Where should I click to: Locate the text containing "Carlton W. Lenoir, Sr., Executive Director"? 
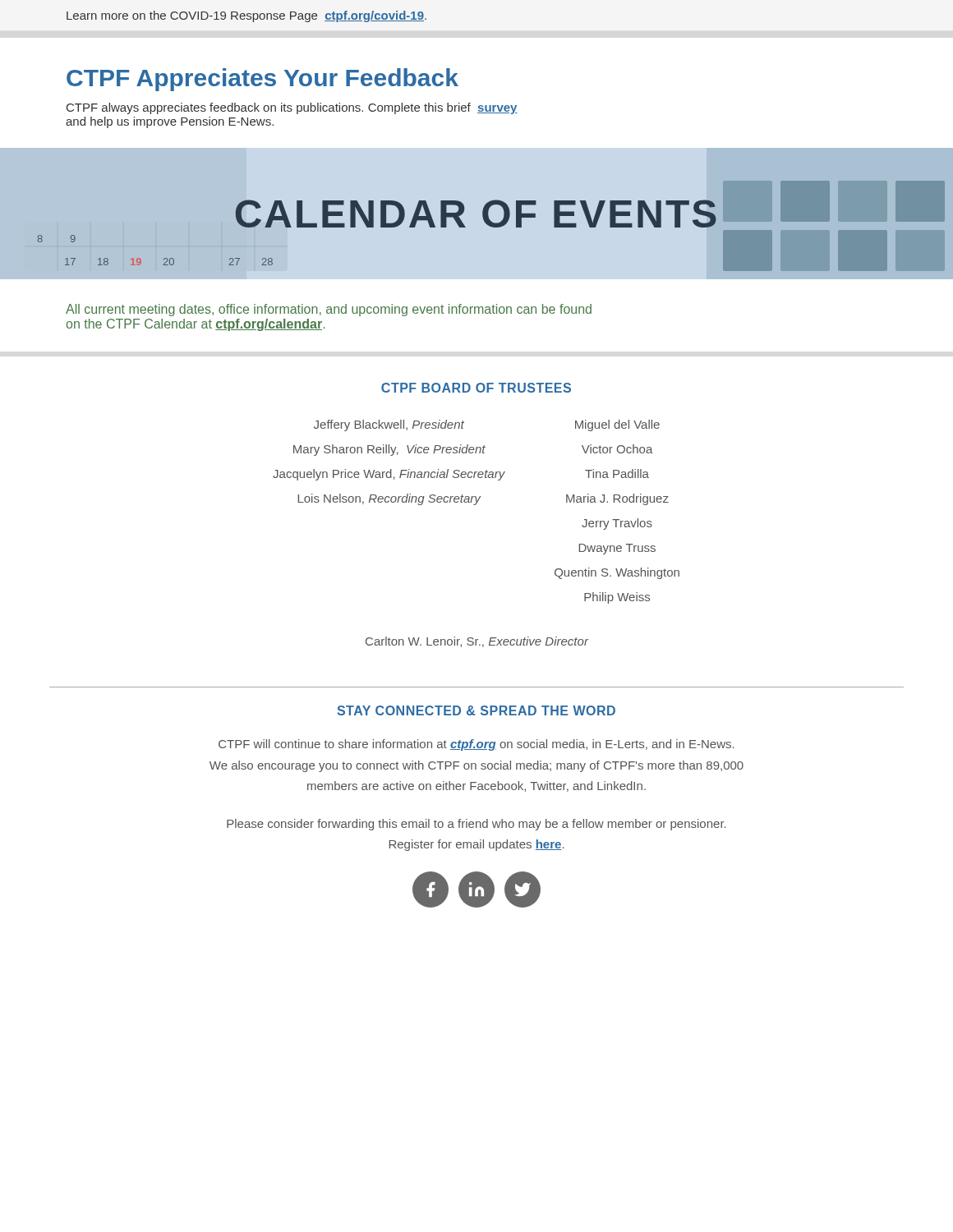pyautogui.click(x=476, y=641)
